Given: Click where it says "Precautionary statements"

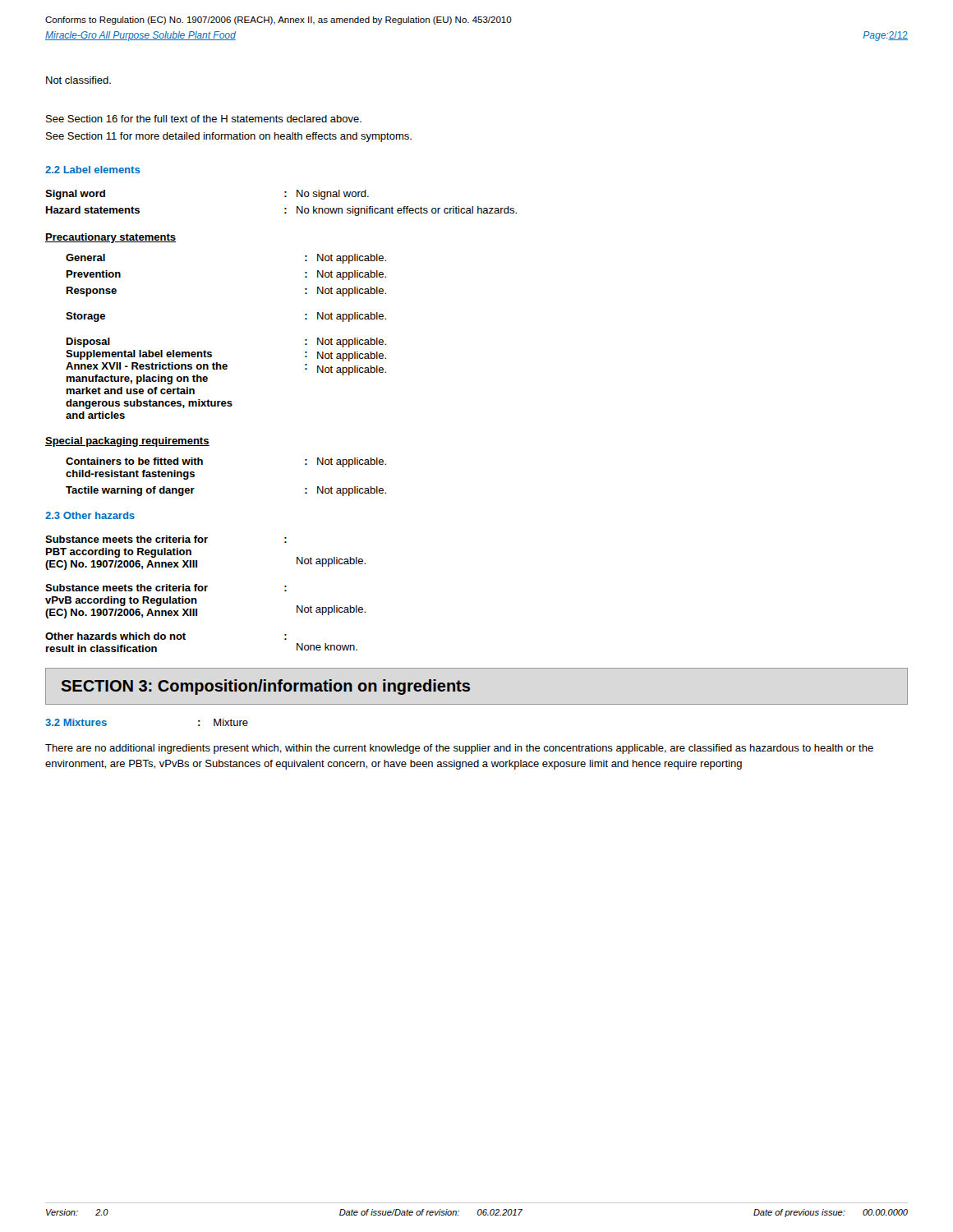Looking at the screenshot, I should point(110,237).
